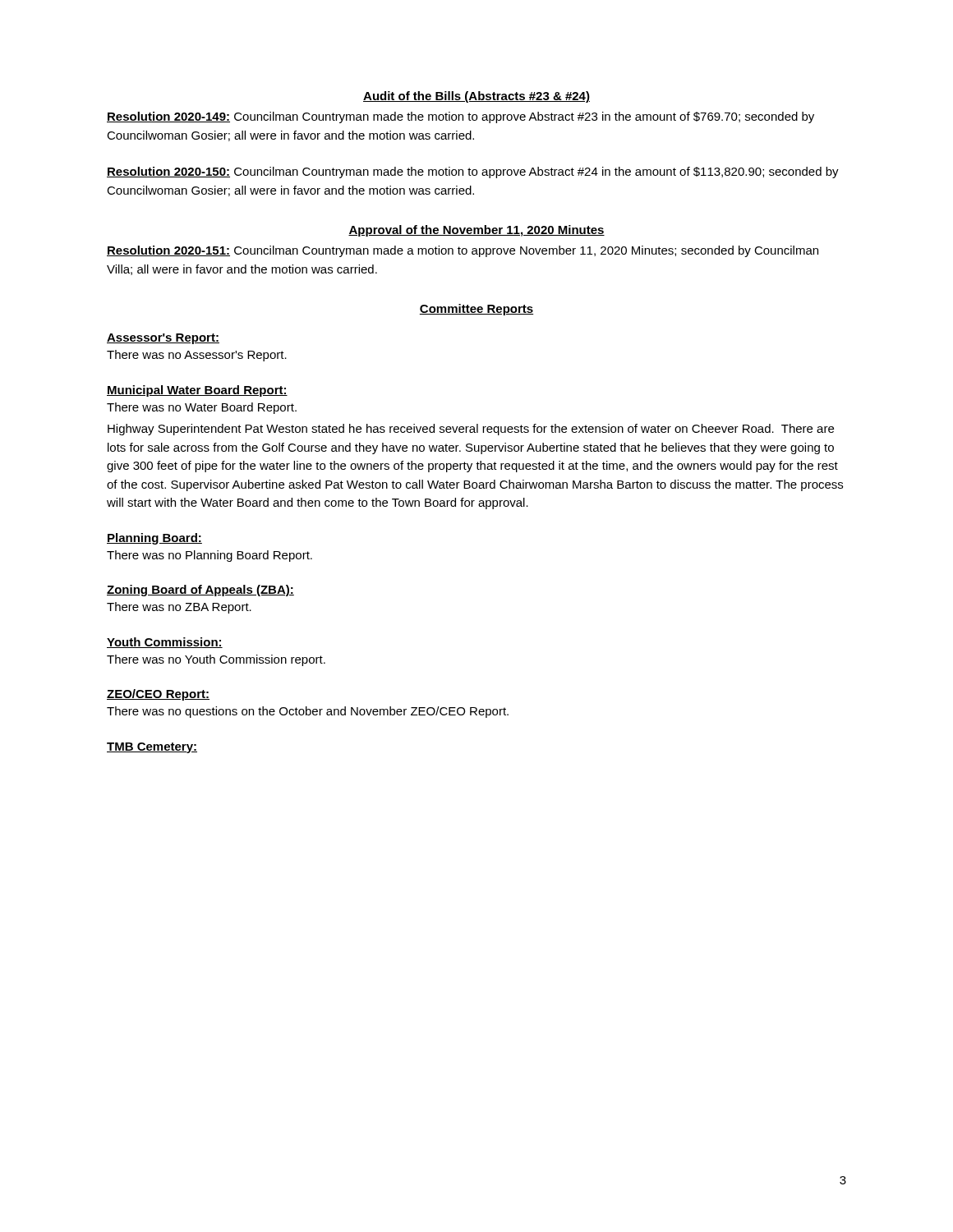Click on the section header that says "Planning Board:"
953x1232 pixels.
click(154, 537)
